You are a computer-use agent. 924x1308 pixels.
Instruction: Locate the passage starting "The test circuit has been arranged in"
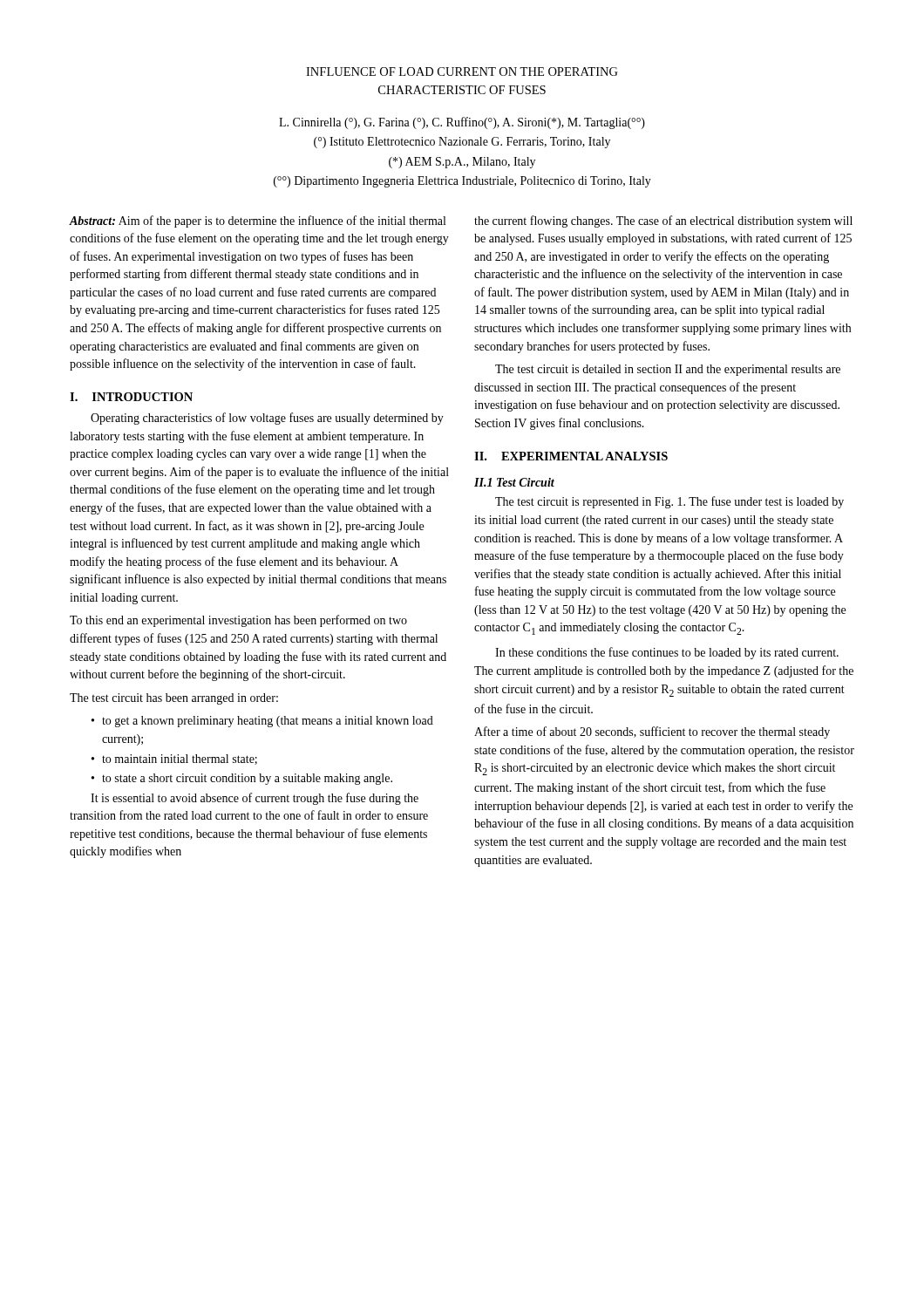(260, 699)
